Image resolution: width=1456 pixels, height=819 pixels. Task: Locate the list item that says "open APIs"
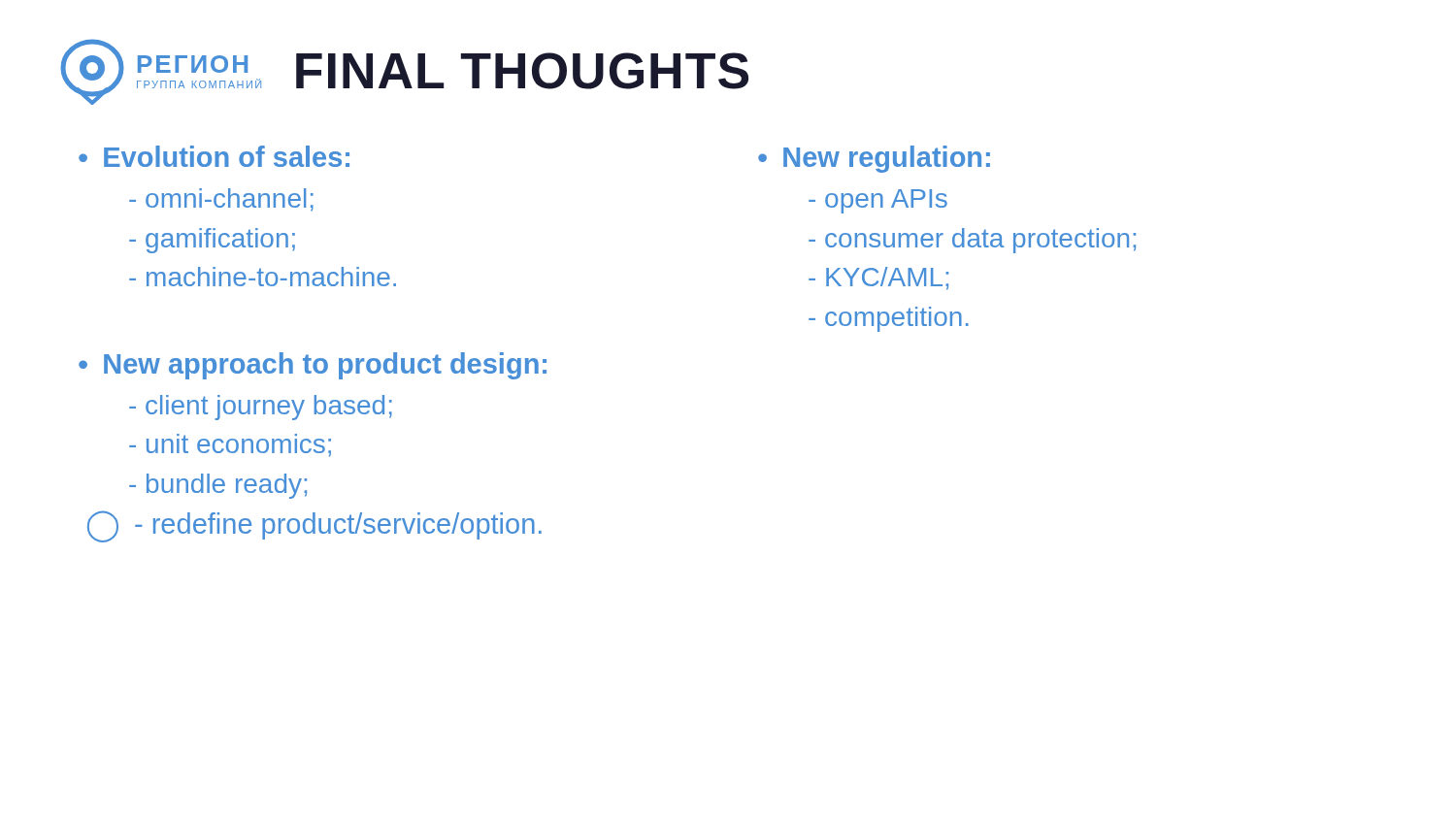[x=878, y=198]
